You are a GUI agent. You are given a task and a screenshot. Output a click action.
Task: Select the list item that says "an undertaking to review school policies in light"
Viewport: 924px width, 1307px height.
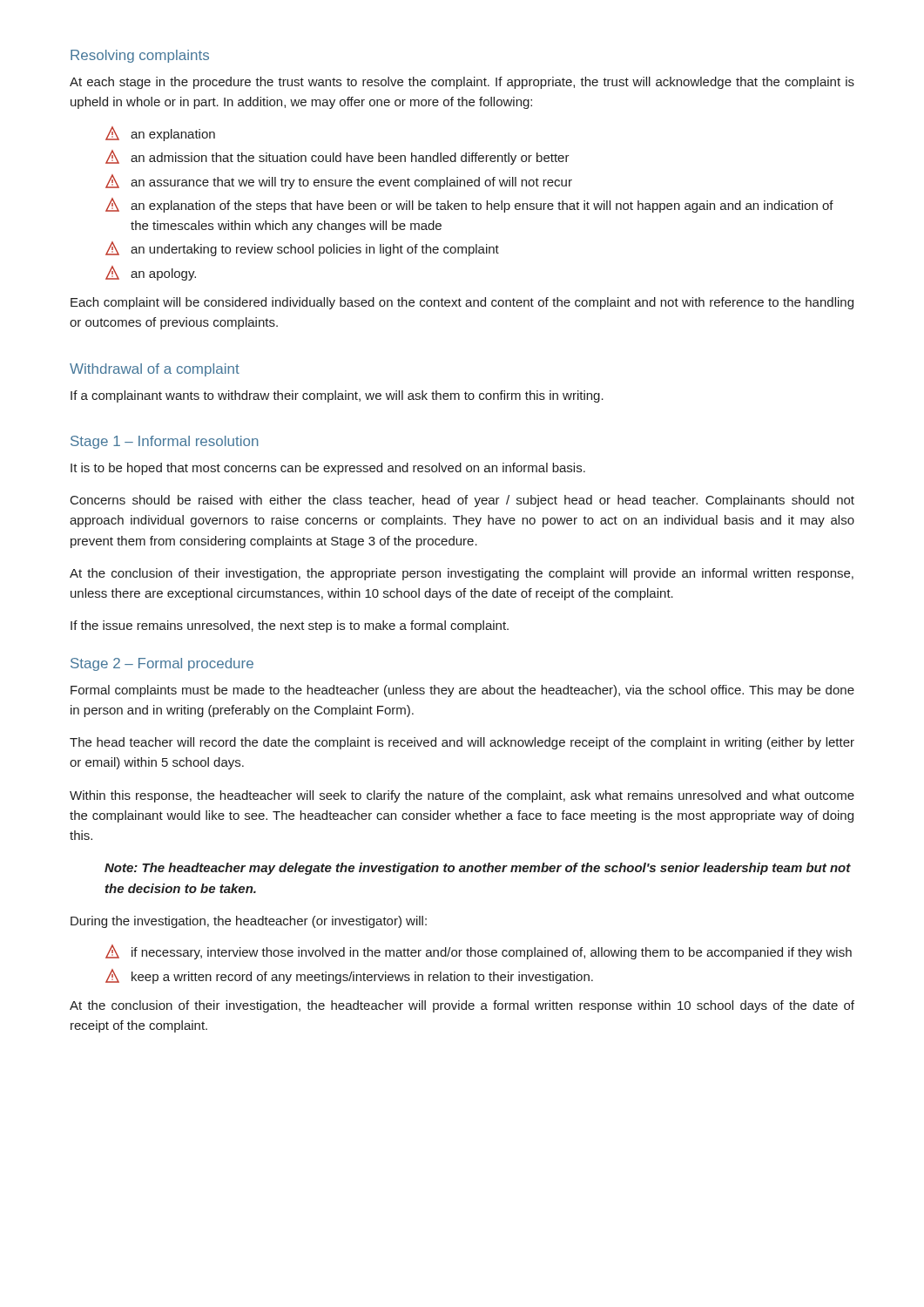click(479, 249)
